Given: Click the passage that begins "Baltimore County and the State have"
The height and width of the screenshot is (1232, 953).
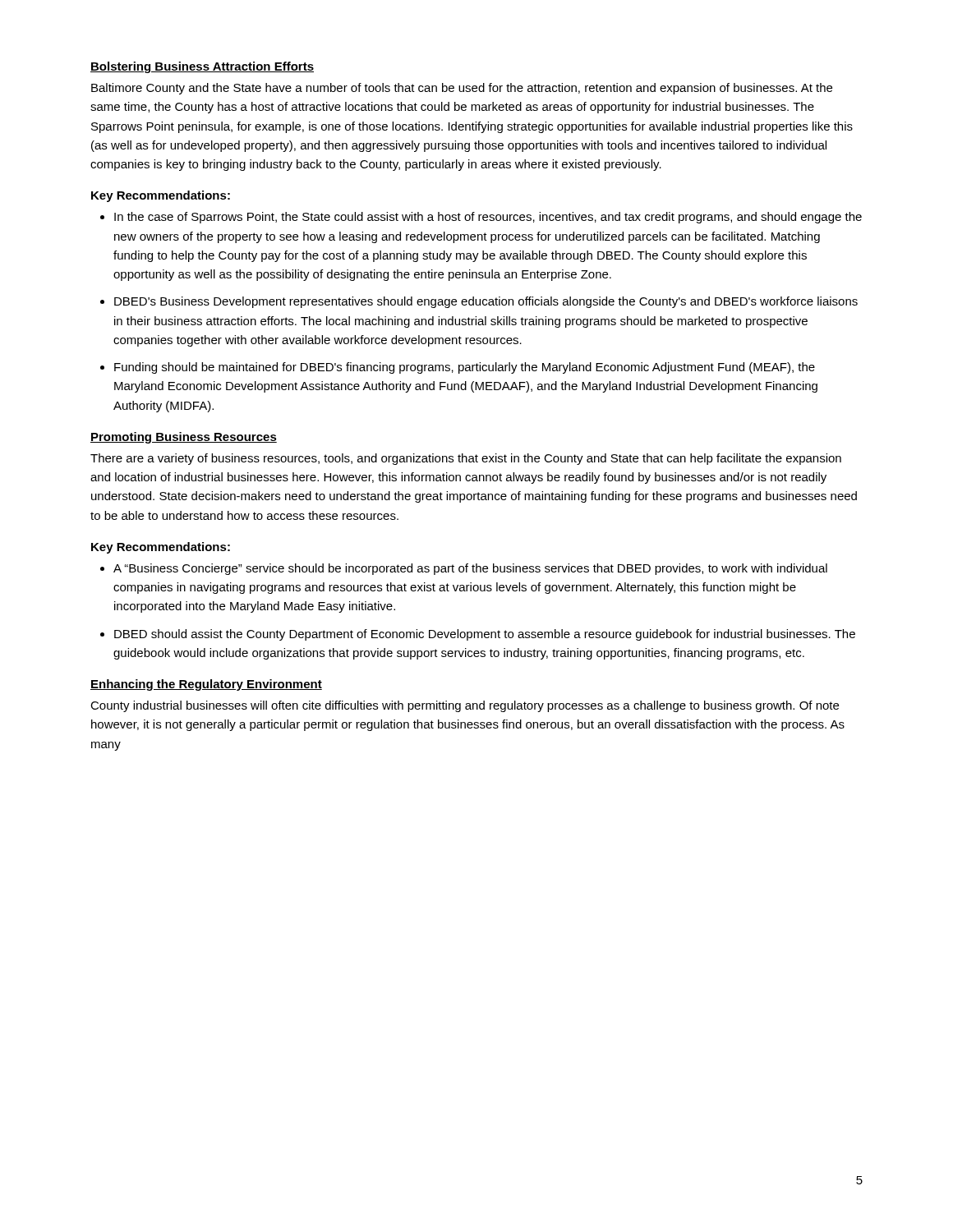Looking at the screenshot, I should coord(472,126).
